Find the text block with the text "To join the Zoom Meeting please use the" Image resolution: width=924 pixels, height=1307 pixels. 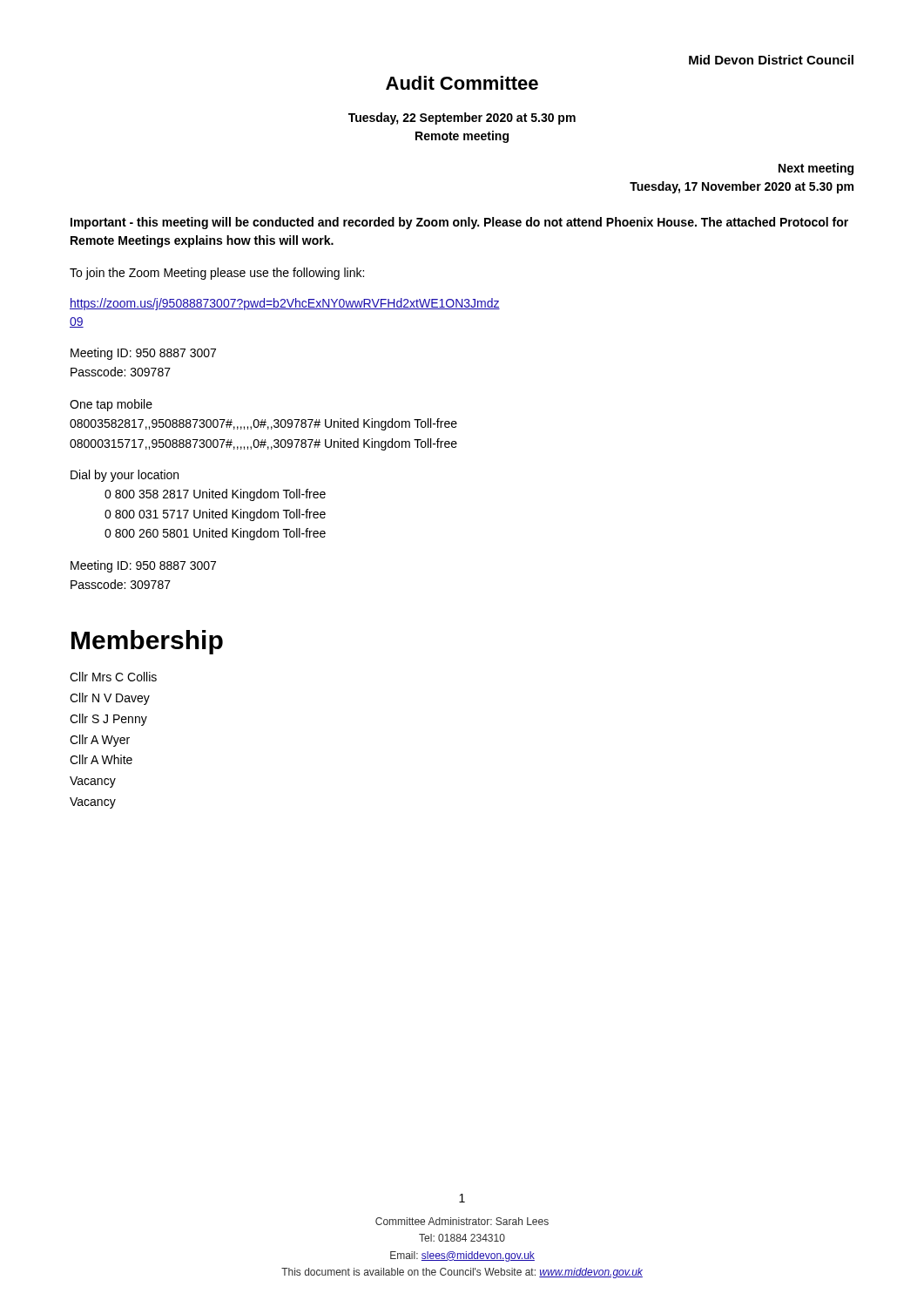(x=217, y=273)
